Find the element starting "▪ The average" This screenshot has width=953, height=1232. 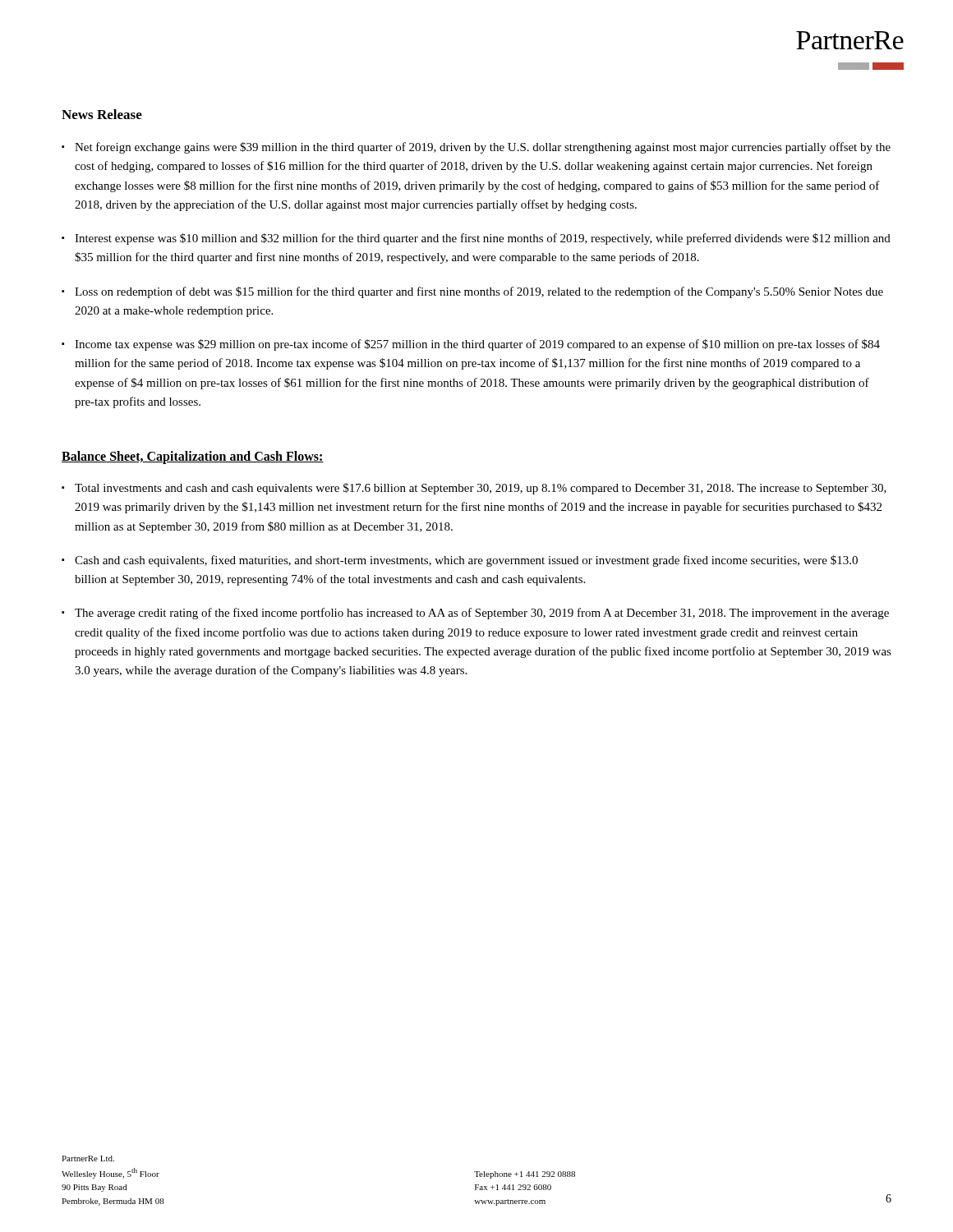click(x=476, y=642)
